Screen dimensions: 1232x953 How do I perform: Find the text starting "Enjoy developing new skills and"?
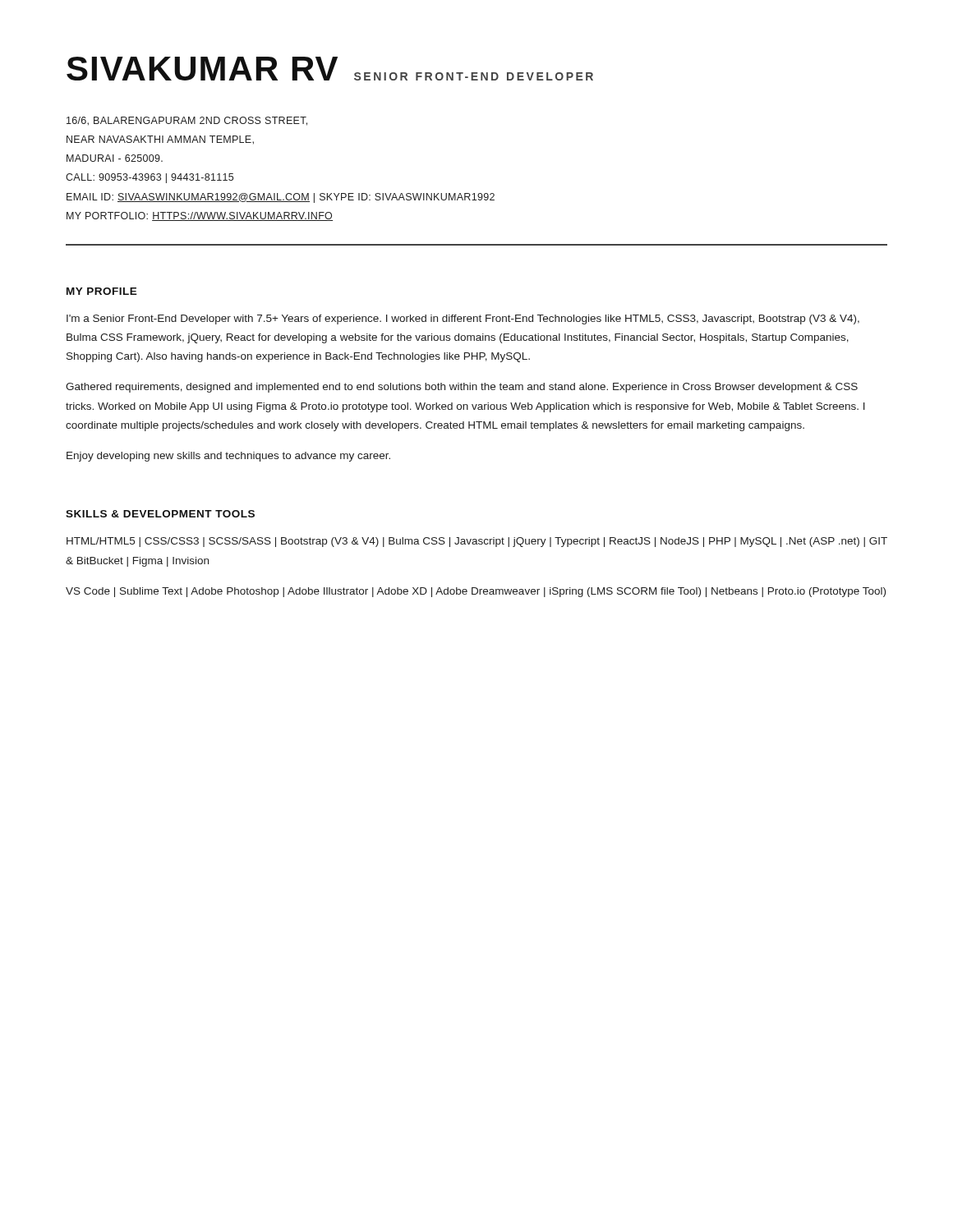228,455
